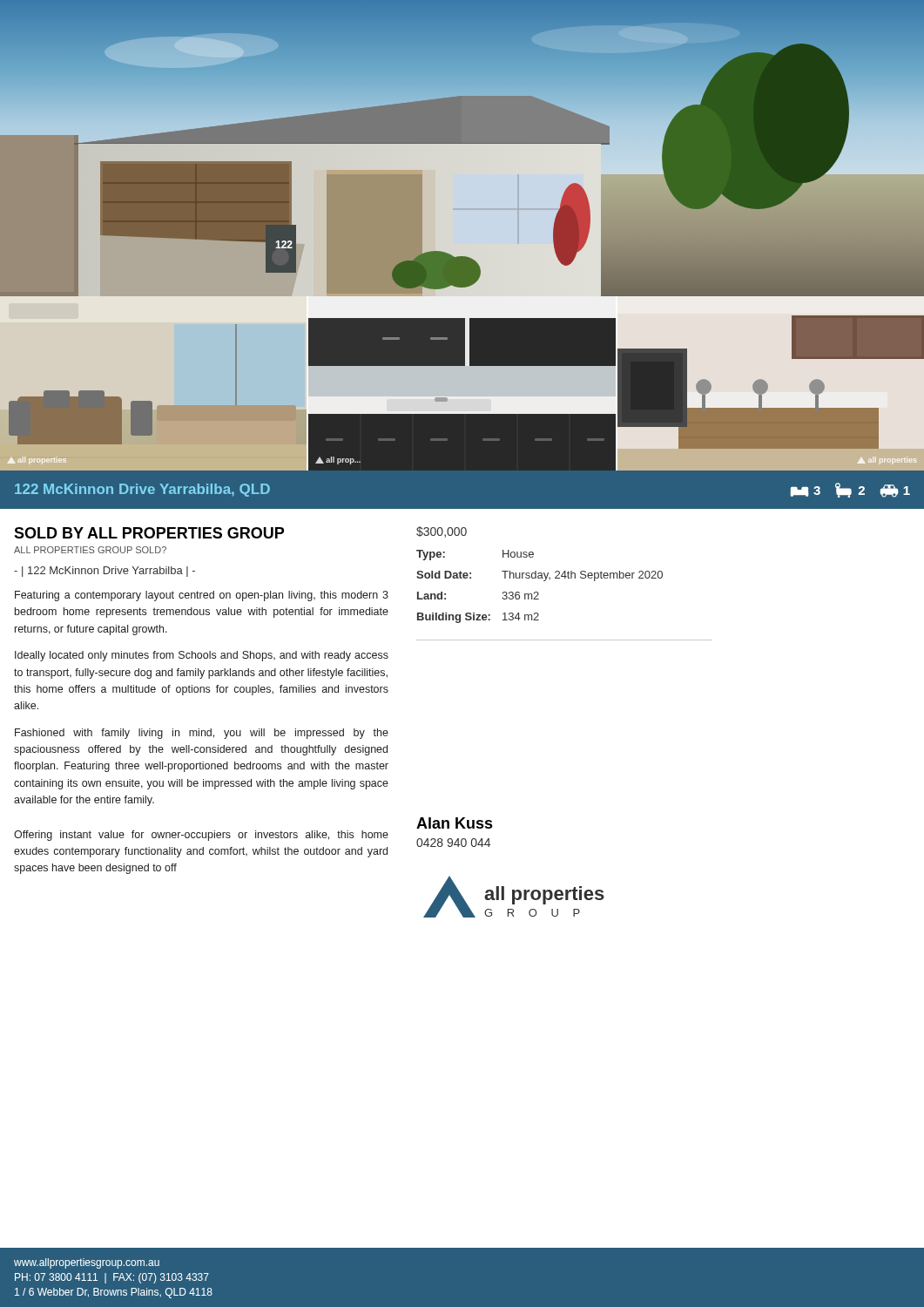Locate the logo
Image resolution: width=924 pixels, height=1307 pixels.
(663, 898)
